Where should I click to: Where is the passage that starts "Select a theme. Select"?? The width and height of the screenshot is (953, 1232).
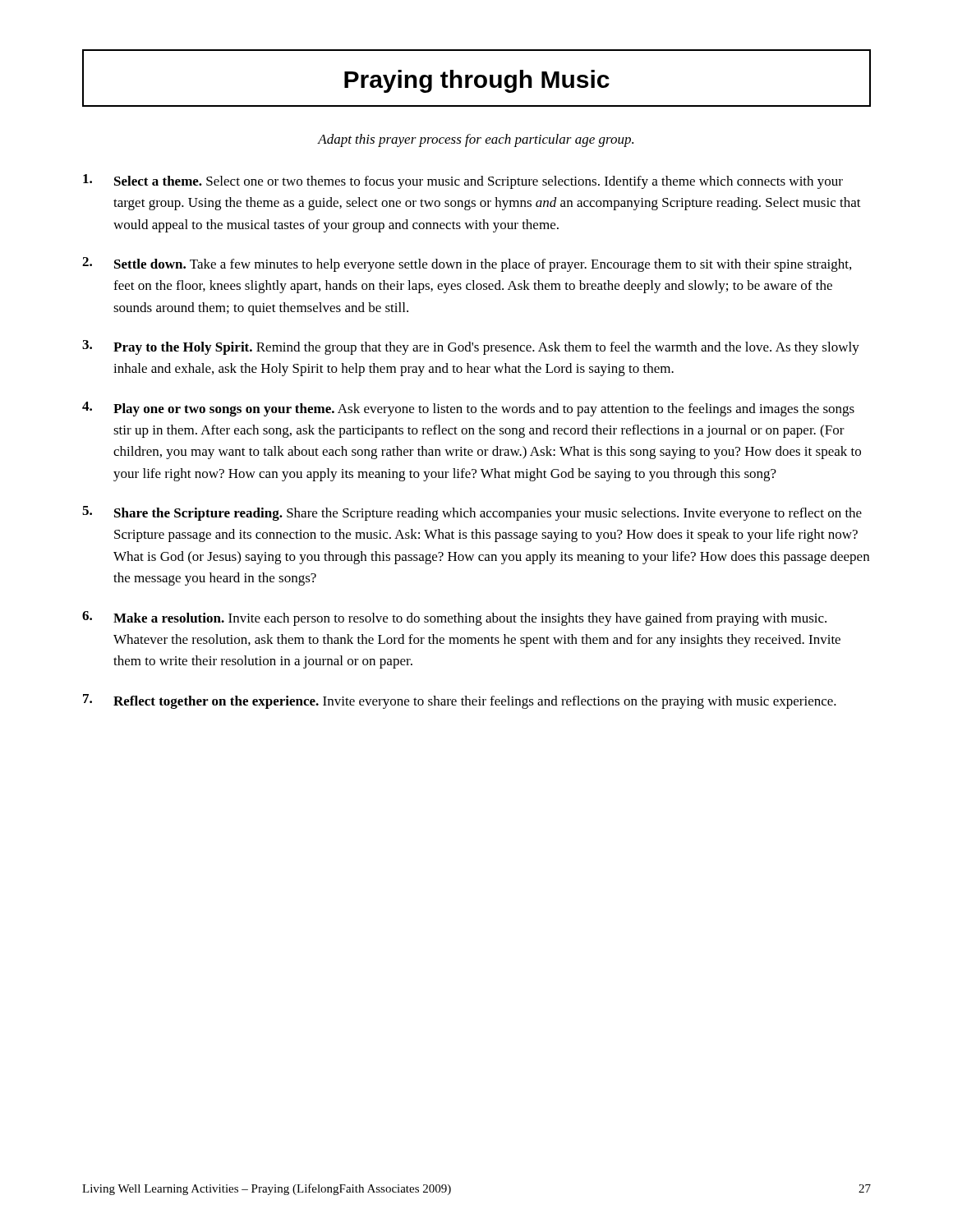click(x=476, y=203)
